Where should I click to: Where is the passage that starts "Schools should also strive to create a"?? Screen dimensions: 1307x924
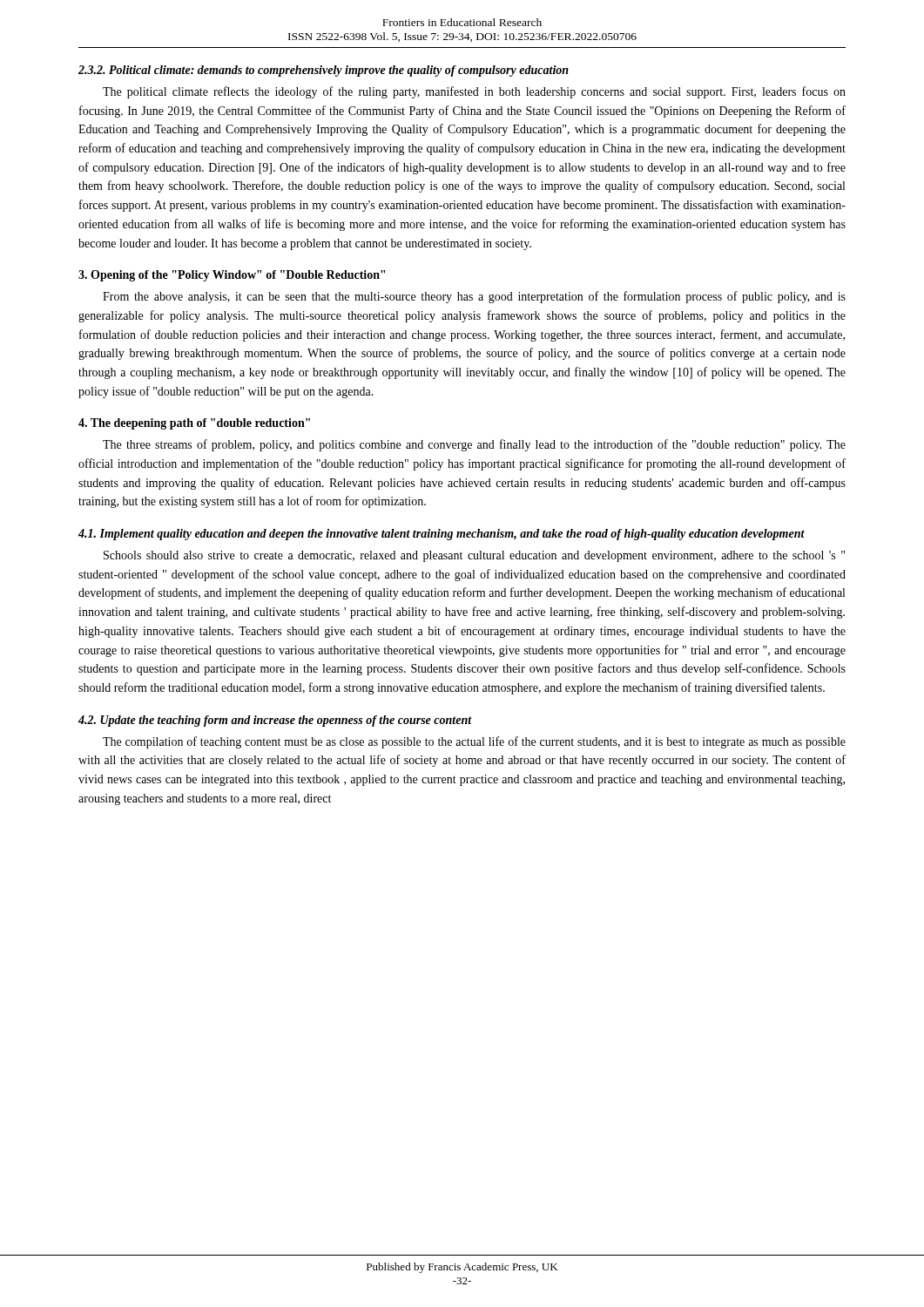coord(462,622)
